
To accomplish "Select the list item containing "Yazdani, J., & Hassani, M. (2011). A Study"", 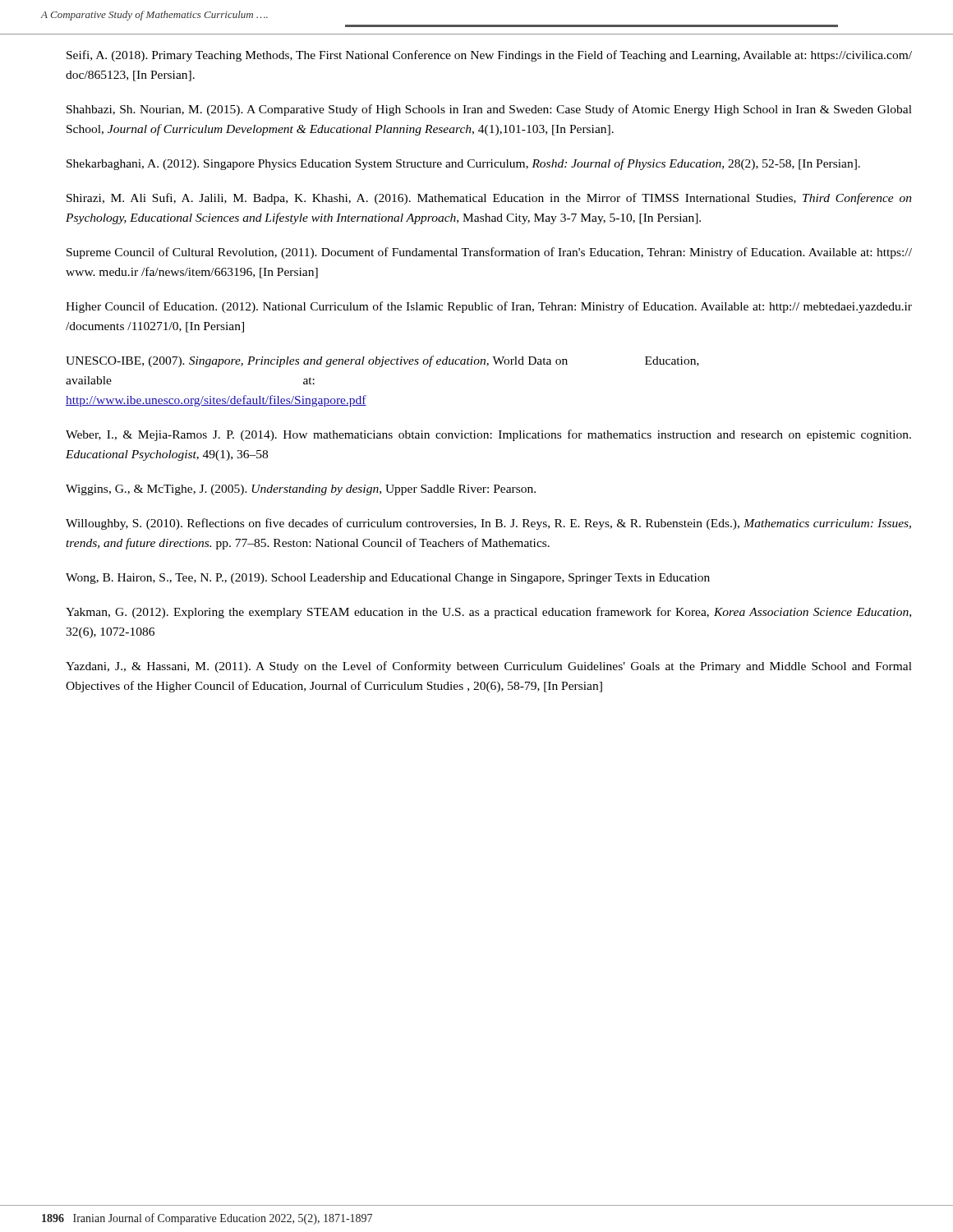I will (x=476, y=676).
